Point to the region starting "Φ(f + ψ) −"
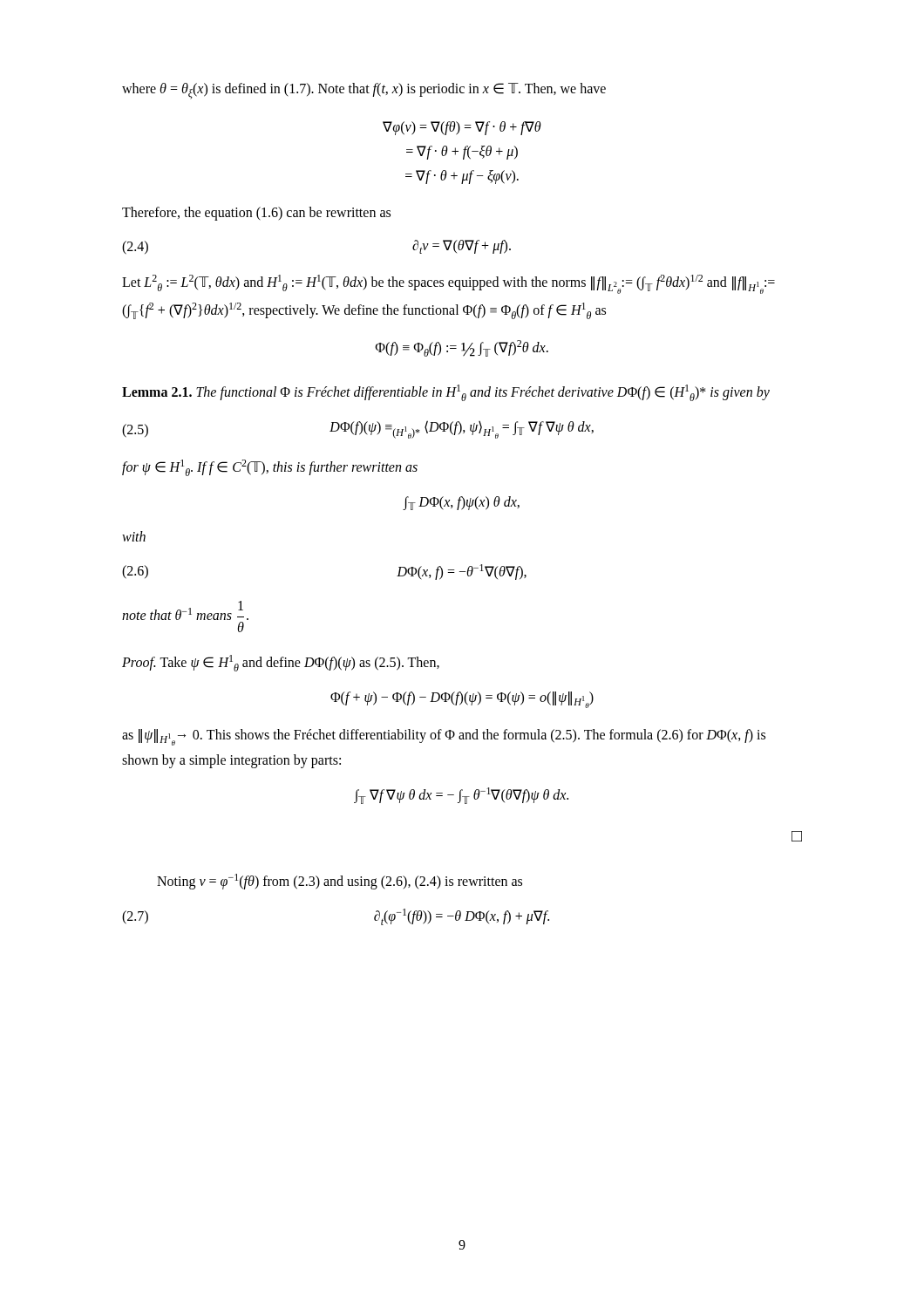Viewport: 924px width, 1308px height. tap(462, 700)
